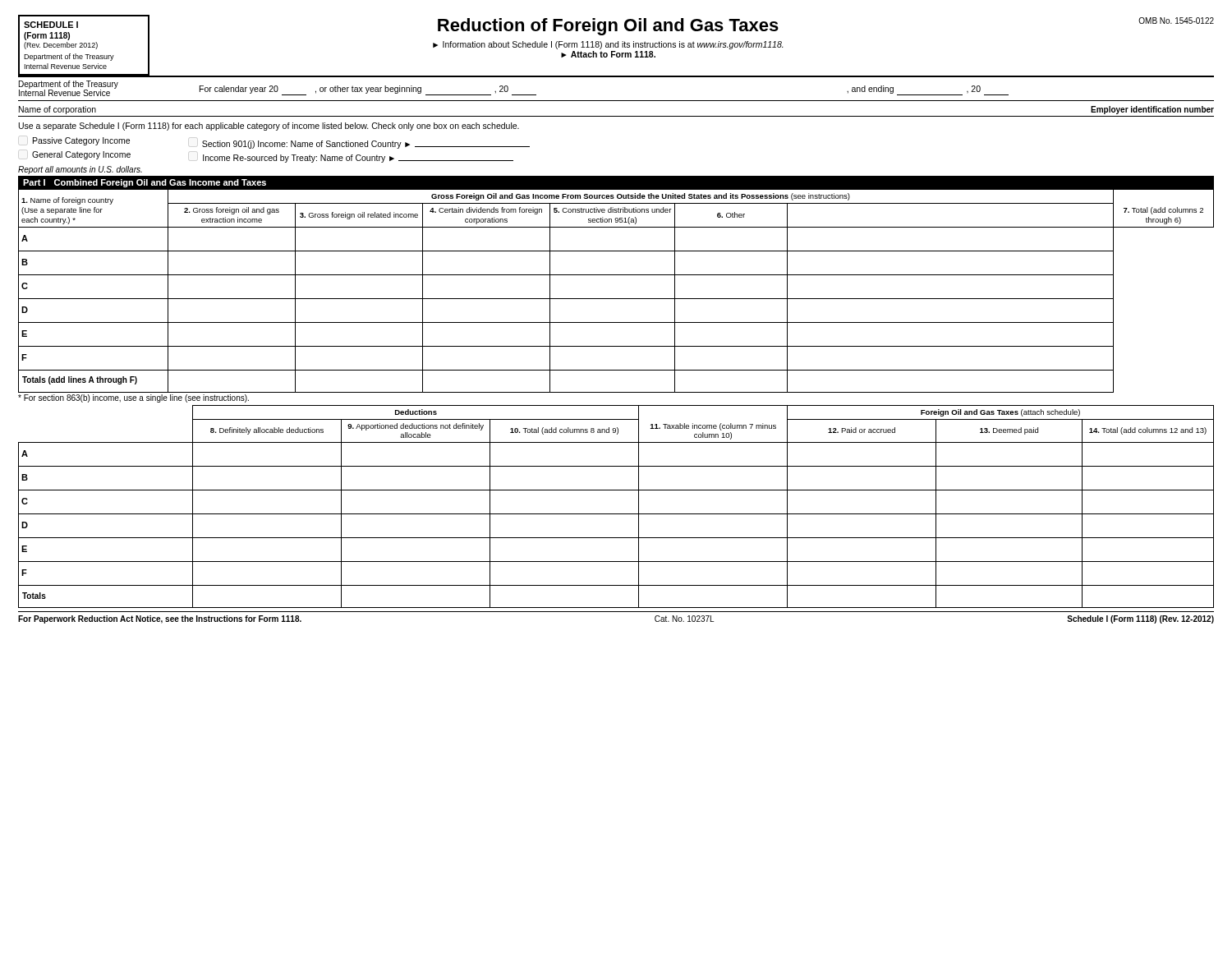Locate the table with the text "2. Gross foreign oil and"

[x=616, y=291]
